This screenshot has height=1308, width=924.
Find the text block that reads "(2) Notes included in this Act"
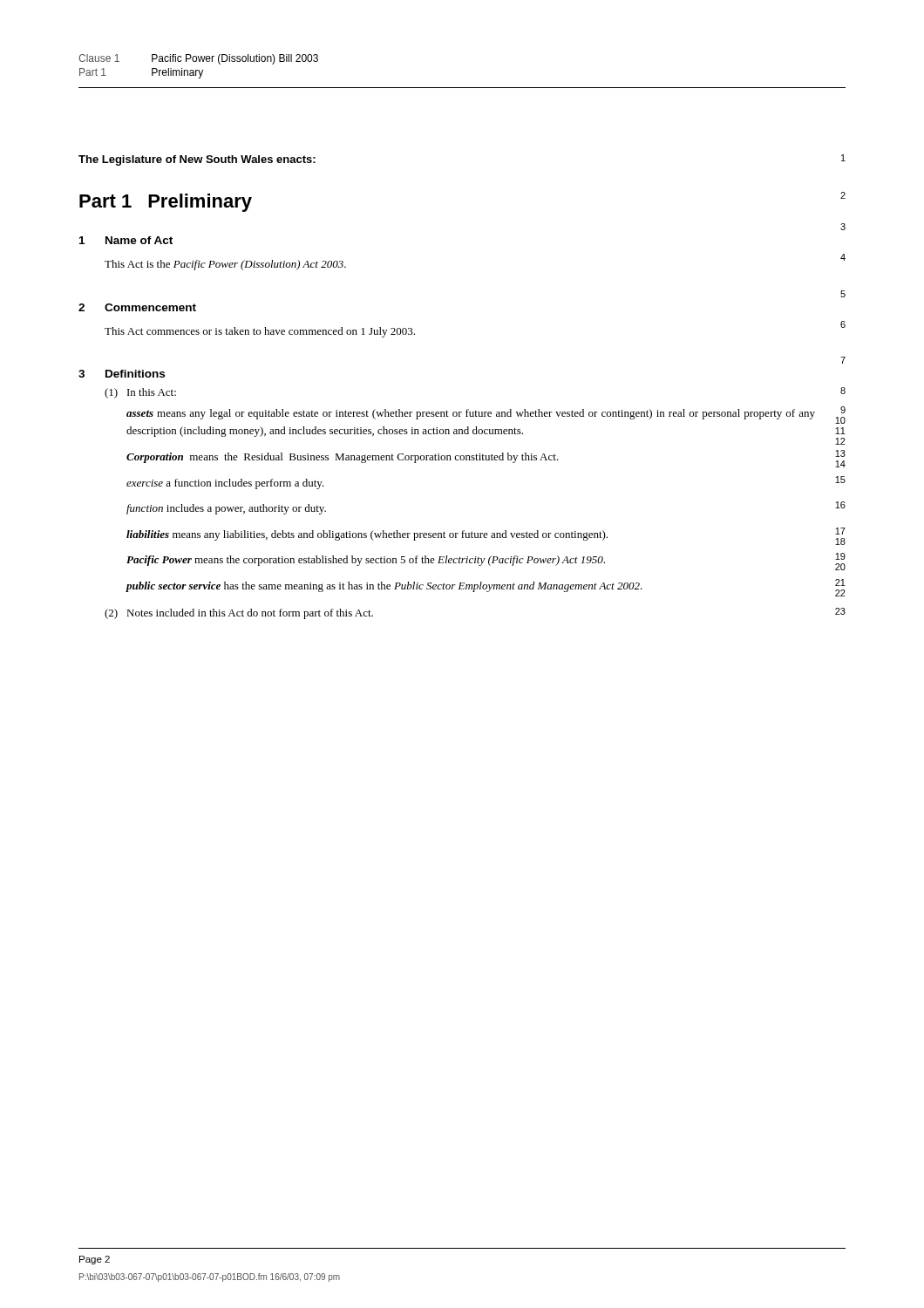click(x=238, y=613)
